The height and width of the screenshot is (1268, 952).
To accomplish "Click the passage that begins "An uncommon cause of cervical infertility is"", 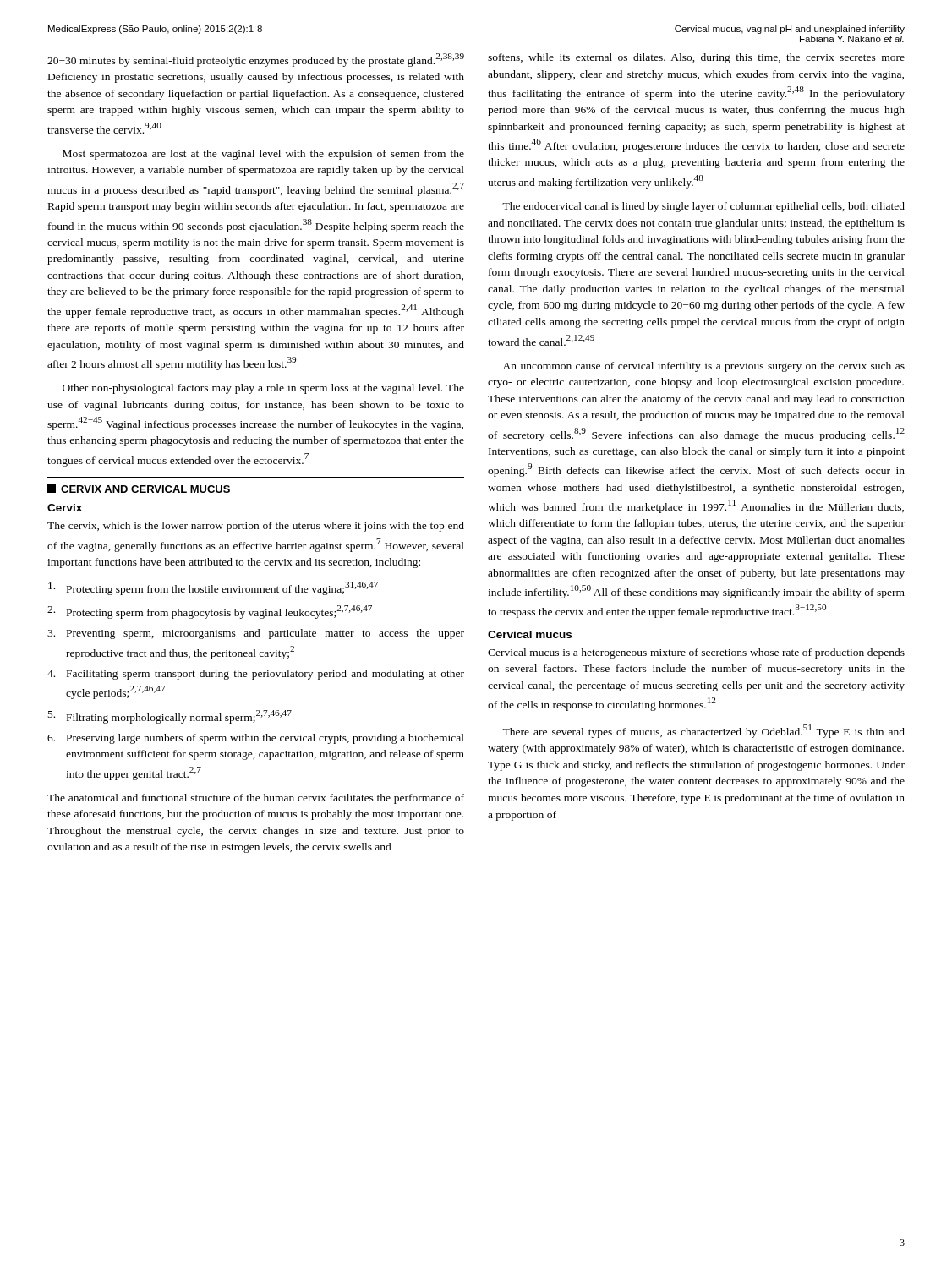I will [x=696, y=489].
